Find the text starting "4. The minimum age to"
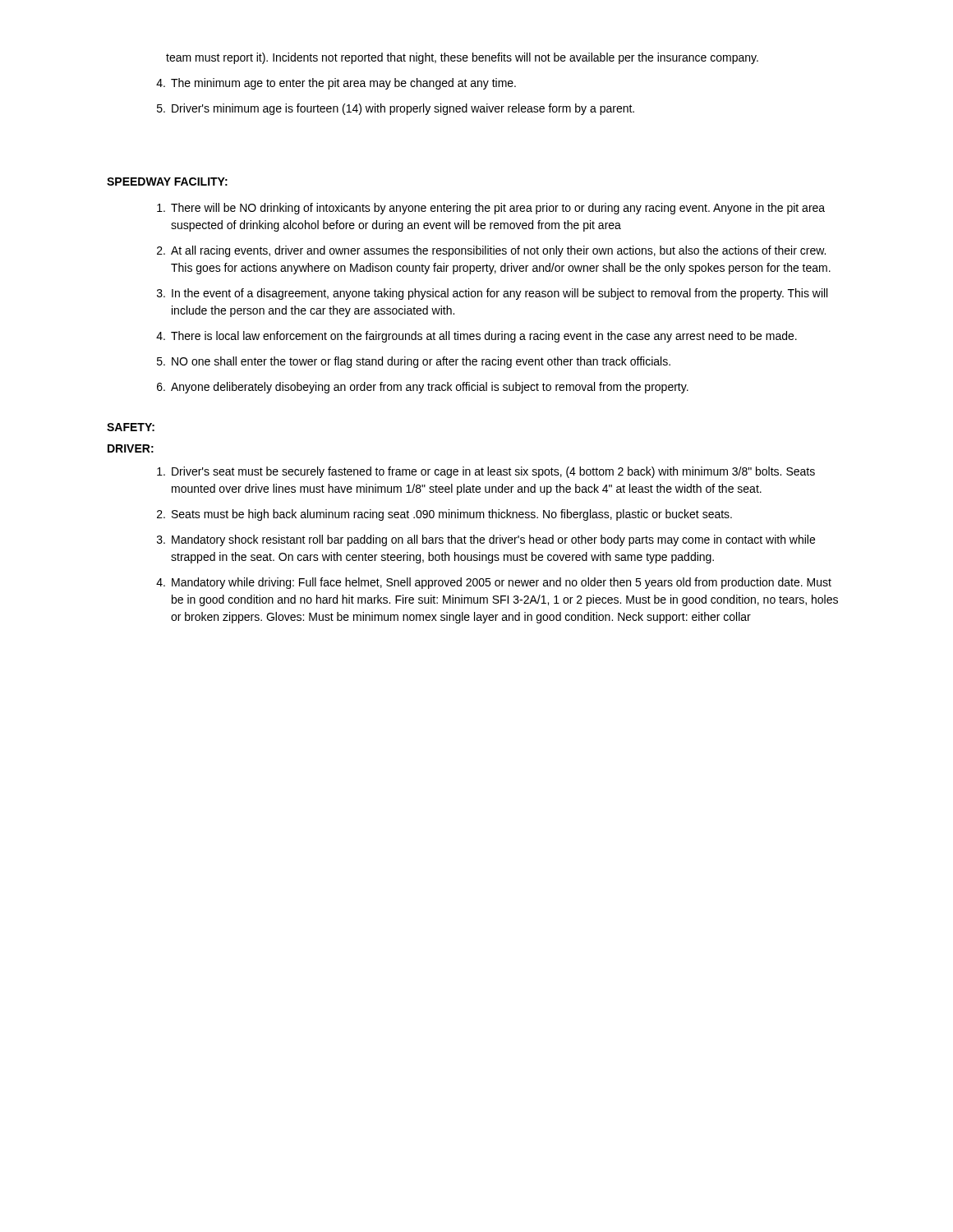Screen dimensions: 1232x953 [493, 83]
